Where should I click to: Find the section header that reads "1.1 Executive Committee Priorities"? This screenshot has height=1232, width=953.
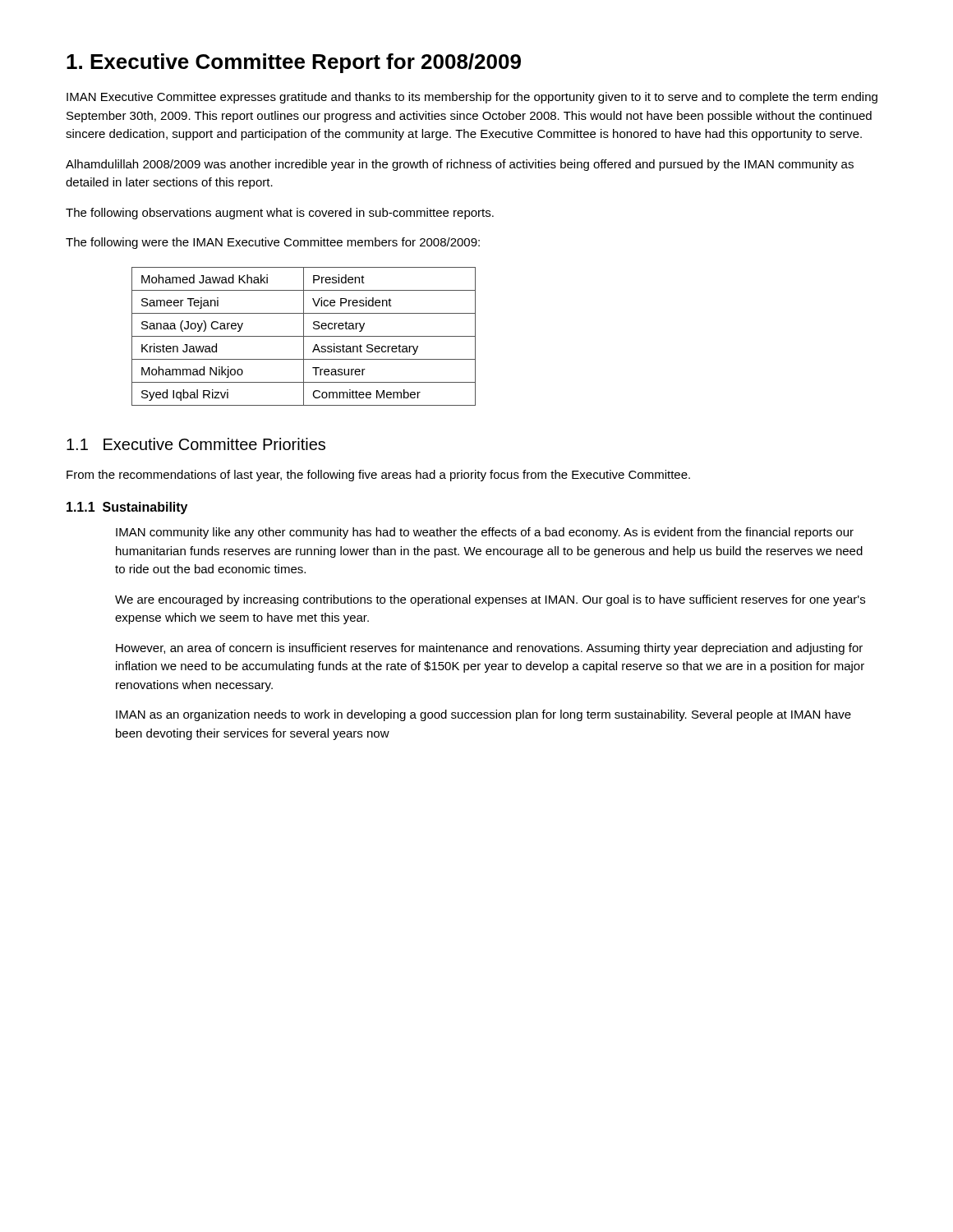196,444
